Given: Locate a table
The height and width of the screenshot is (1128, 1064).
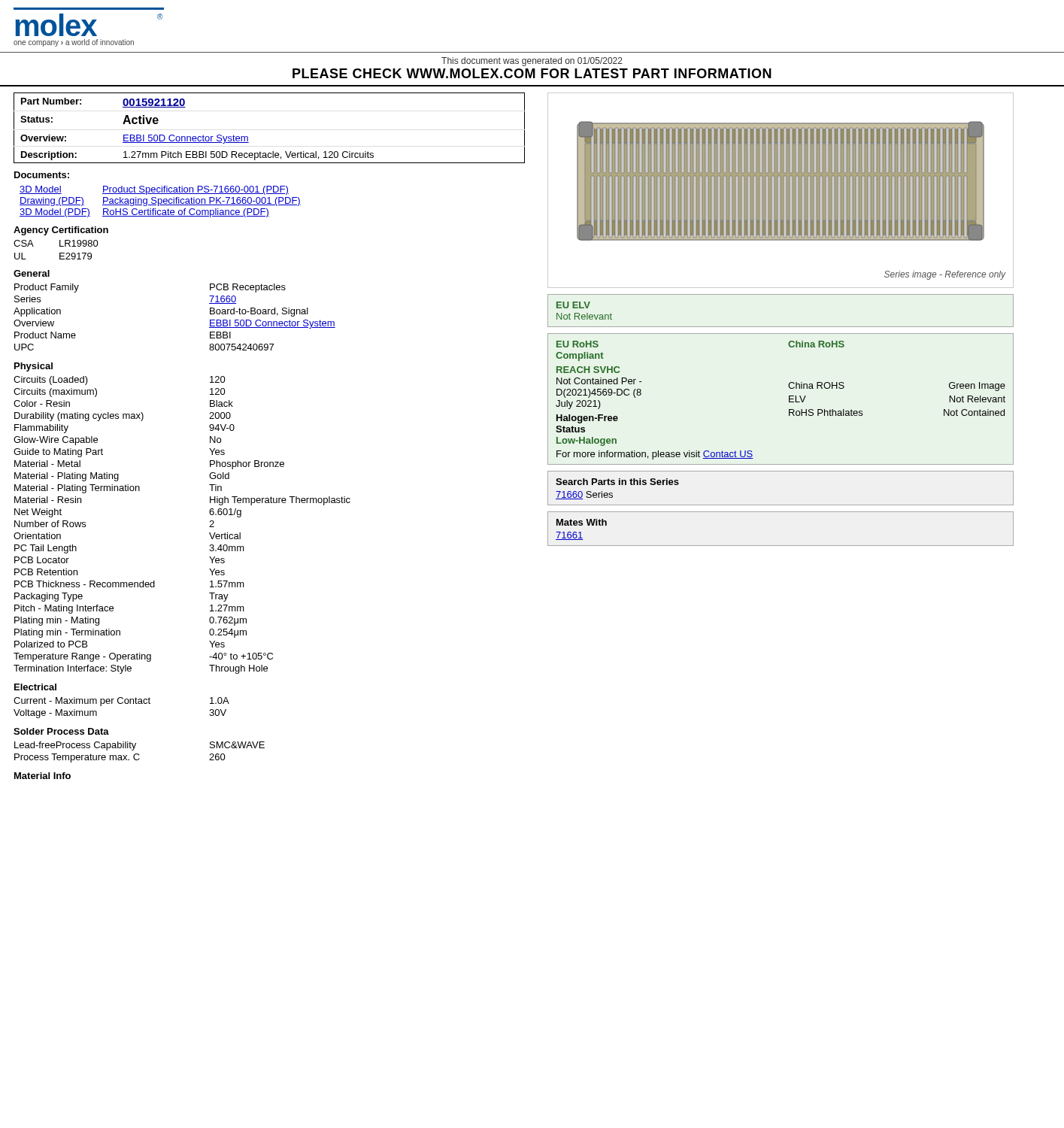Looking at the screenshot, I should tap(269, 128).
